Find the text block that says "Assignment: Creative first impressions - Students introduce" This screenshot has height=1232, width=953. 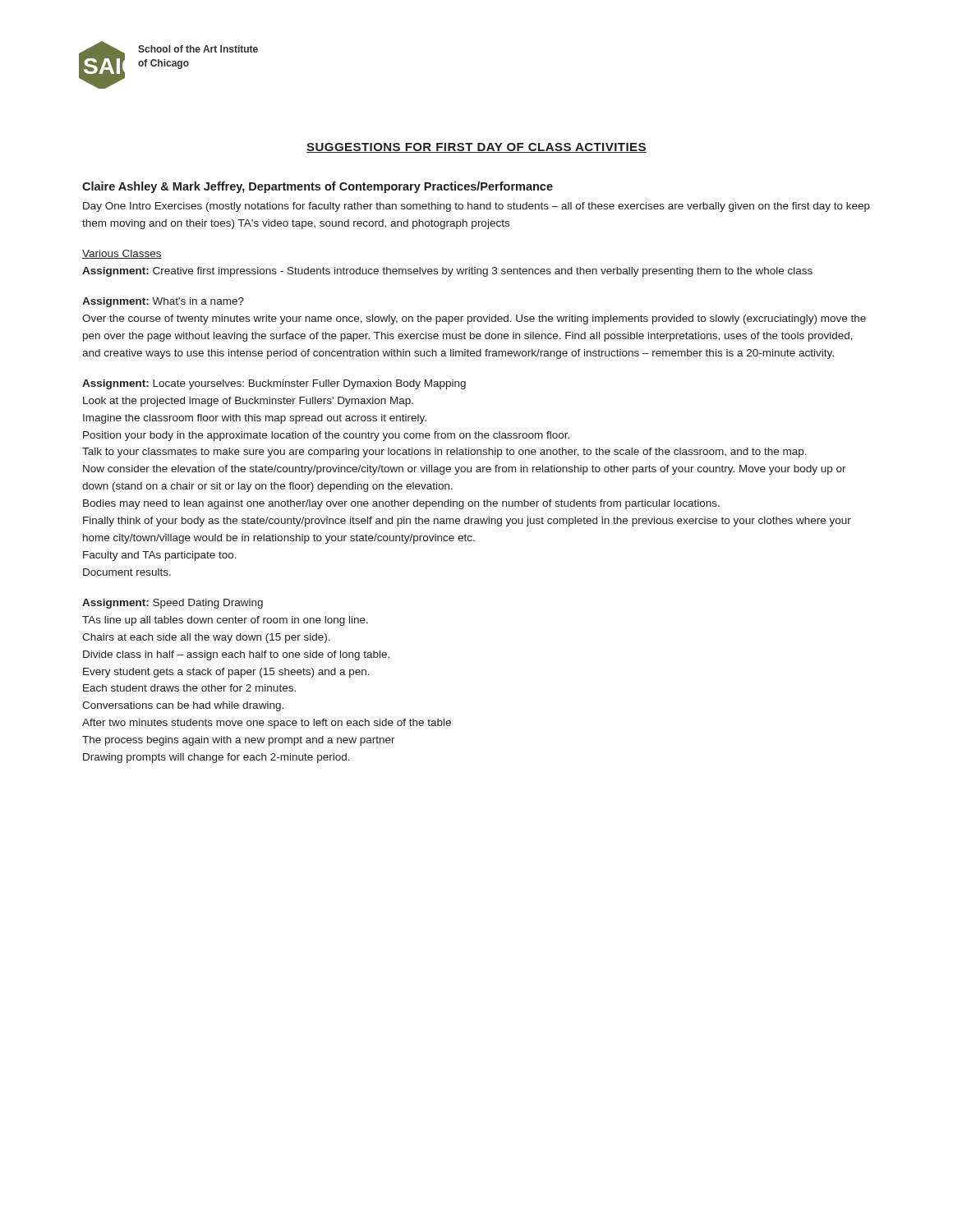coord(447,271)
